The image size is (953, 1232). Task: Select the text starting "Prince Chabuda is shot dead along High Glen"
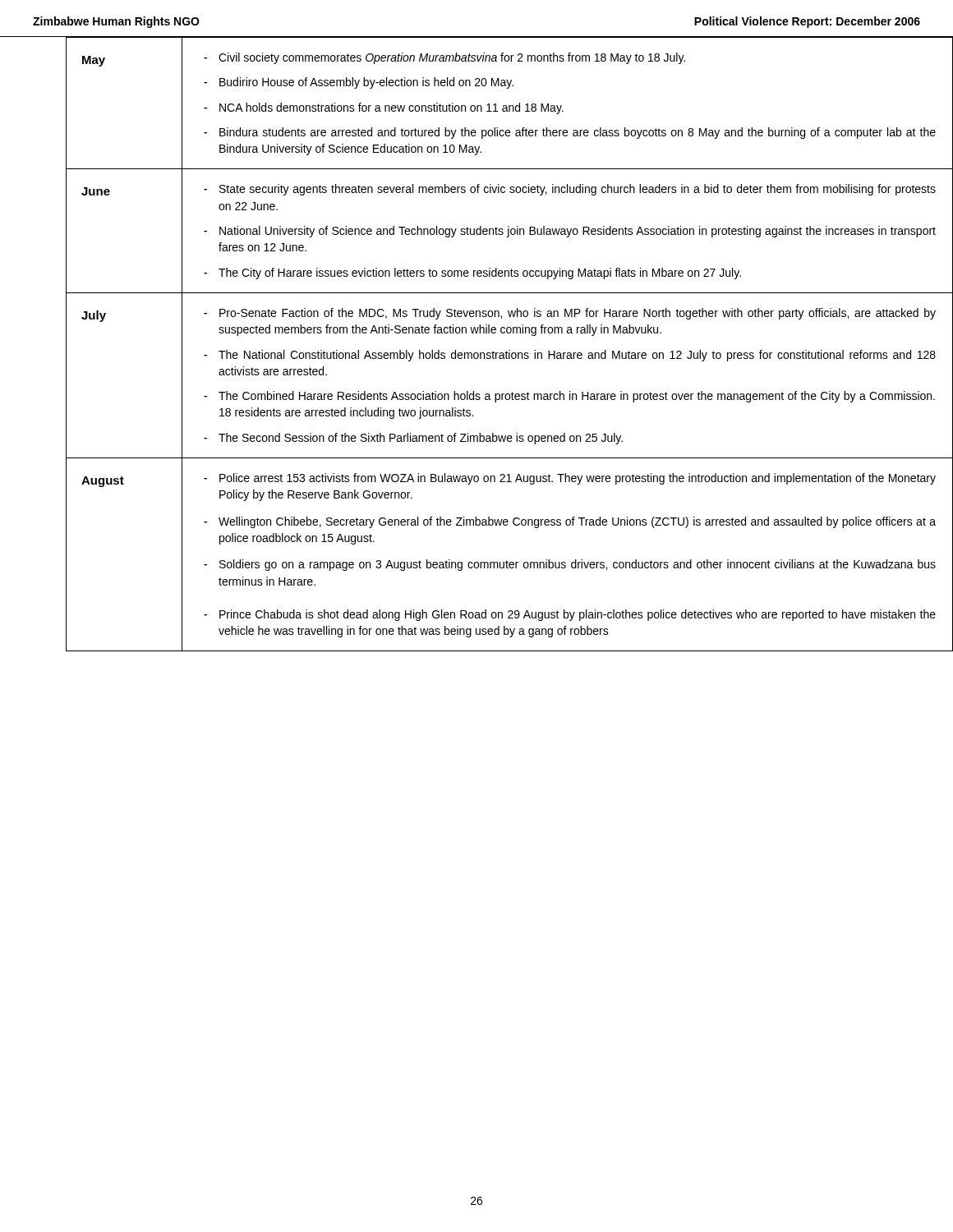point(570,622)
